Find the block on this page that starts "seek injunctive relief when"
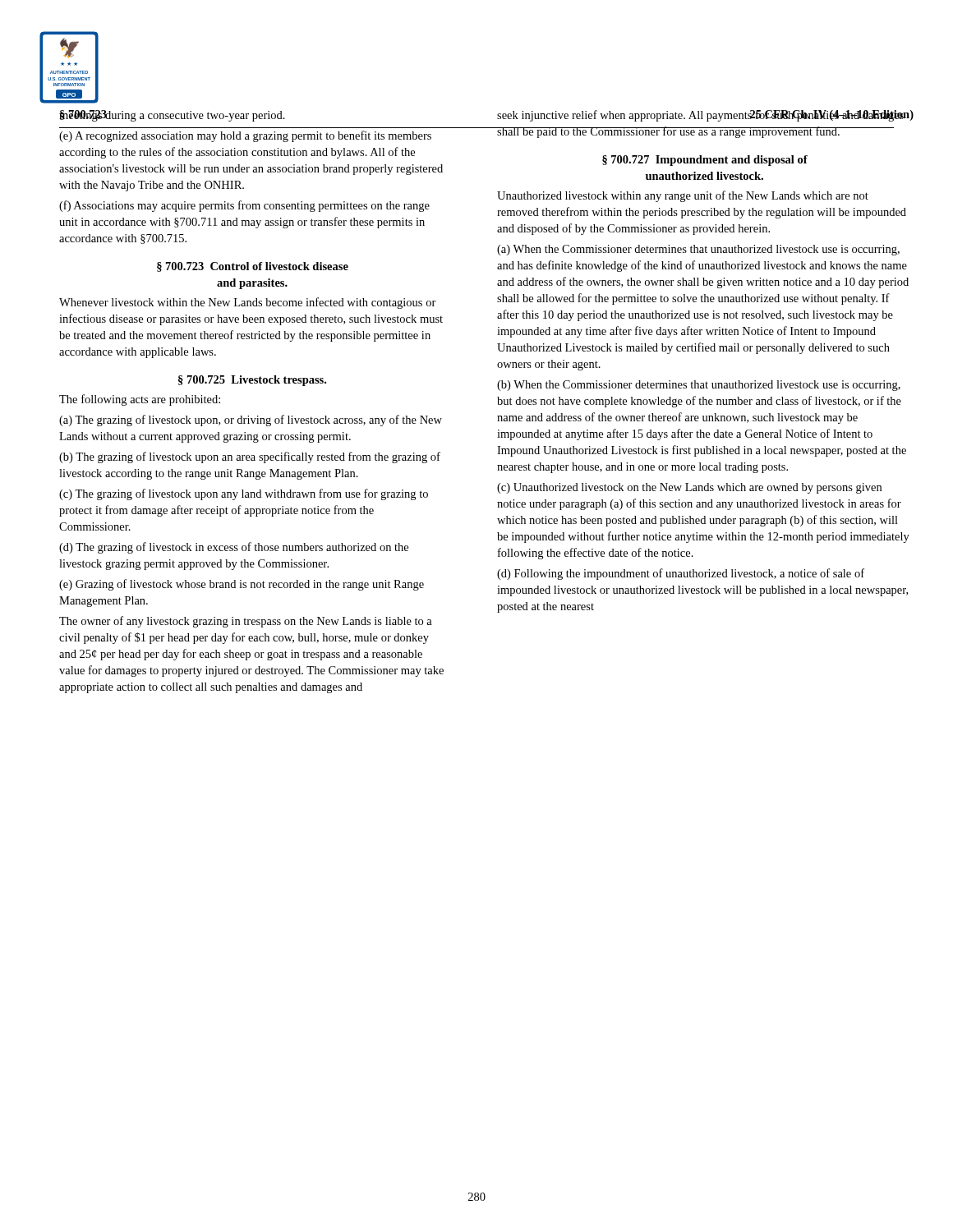 (701, 123)
